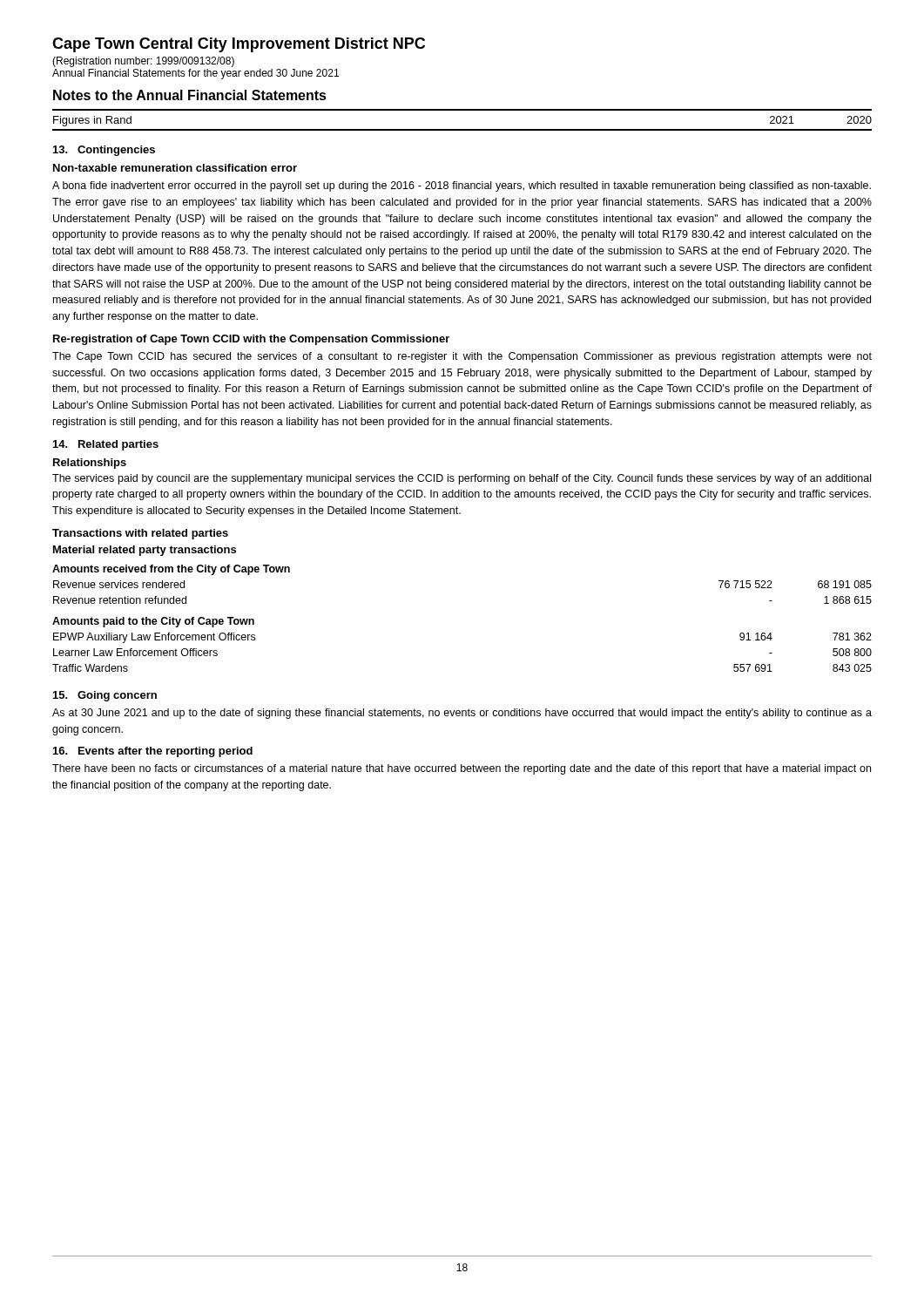Locate the text block starting "Cape Town Central City"
Viewport: 924px width, 1307px height.
pos(239,44)
